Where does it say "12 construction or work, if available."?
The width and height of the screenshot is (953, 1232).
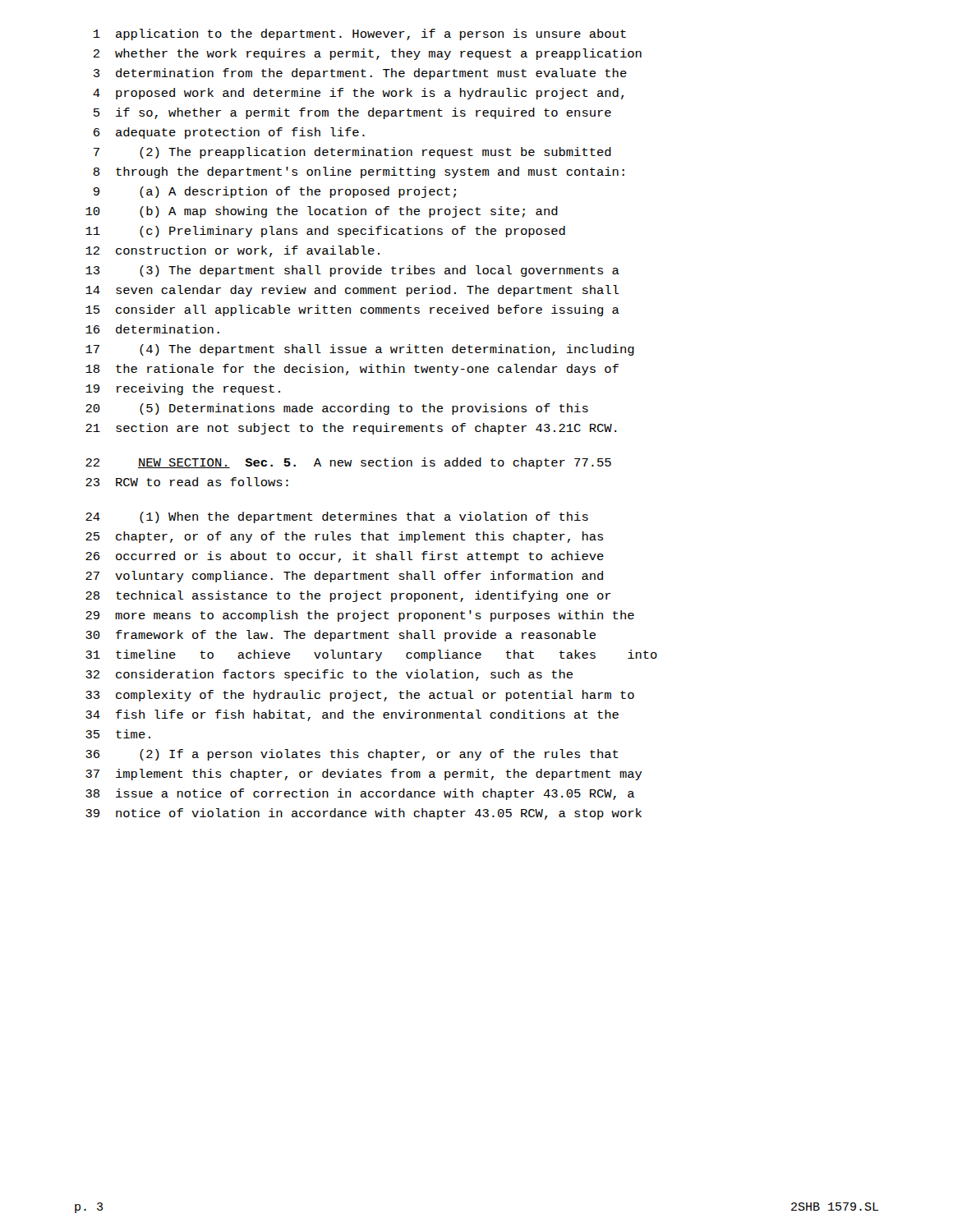pos(247,251)
